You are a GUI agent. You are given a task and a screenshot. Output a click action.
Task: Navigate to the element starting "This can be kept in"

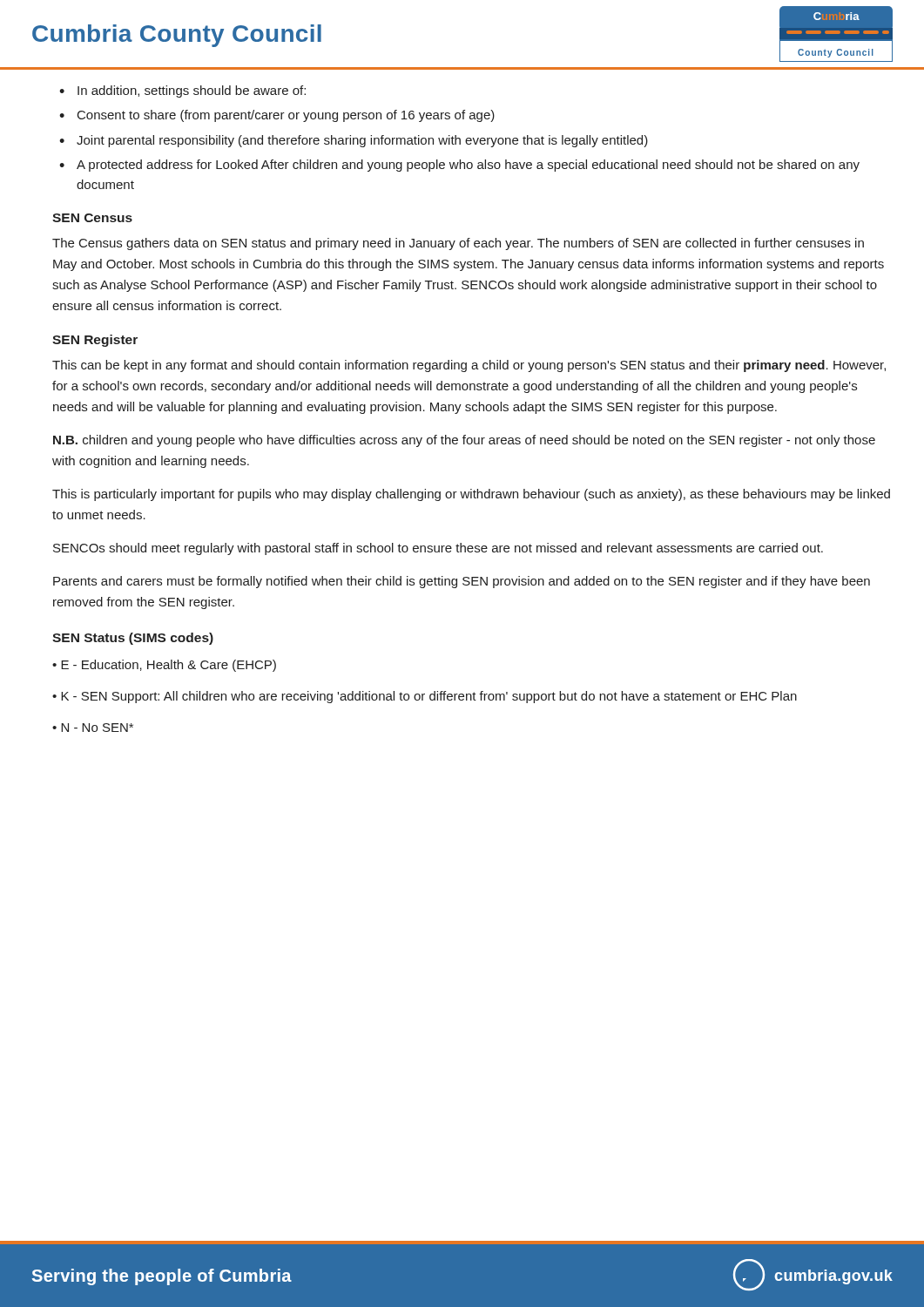tap(470, 386)
